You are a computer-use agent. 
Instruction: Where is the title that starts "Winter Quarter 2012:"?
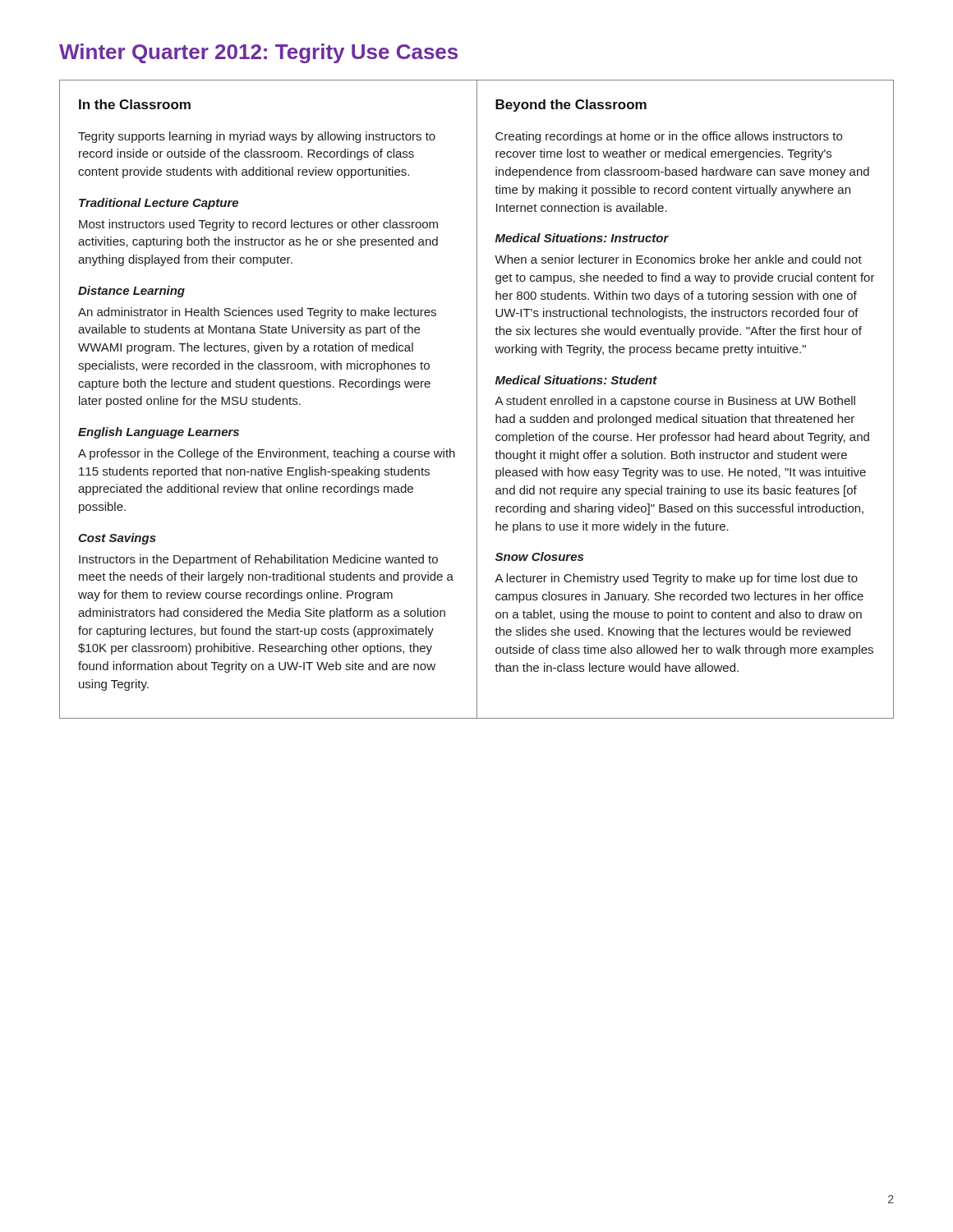point(259,52)
